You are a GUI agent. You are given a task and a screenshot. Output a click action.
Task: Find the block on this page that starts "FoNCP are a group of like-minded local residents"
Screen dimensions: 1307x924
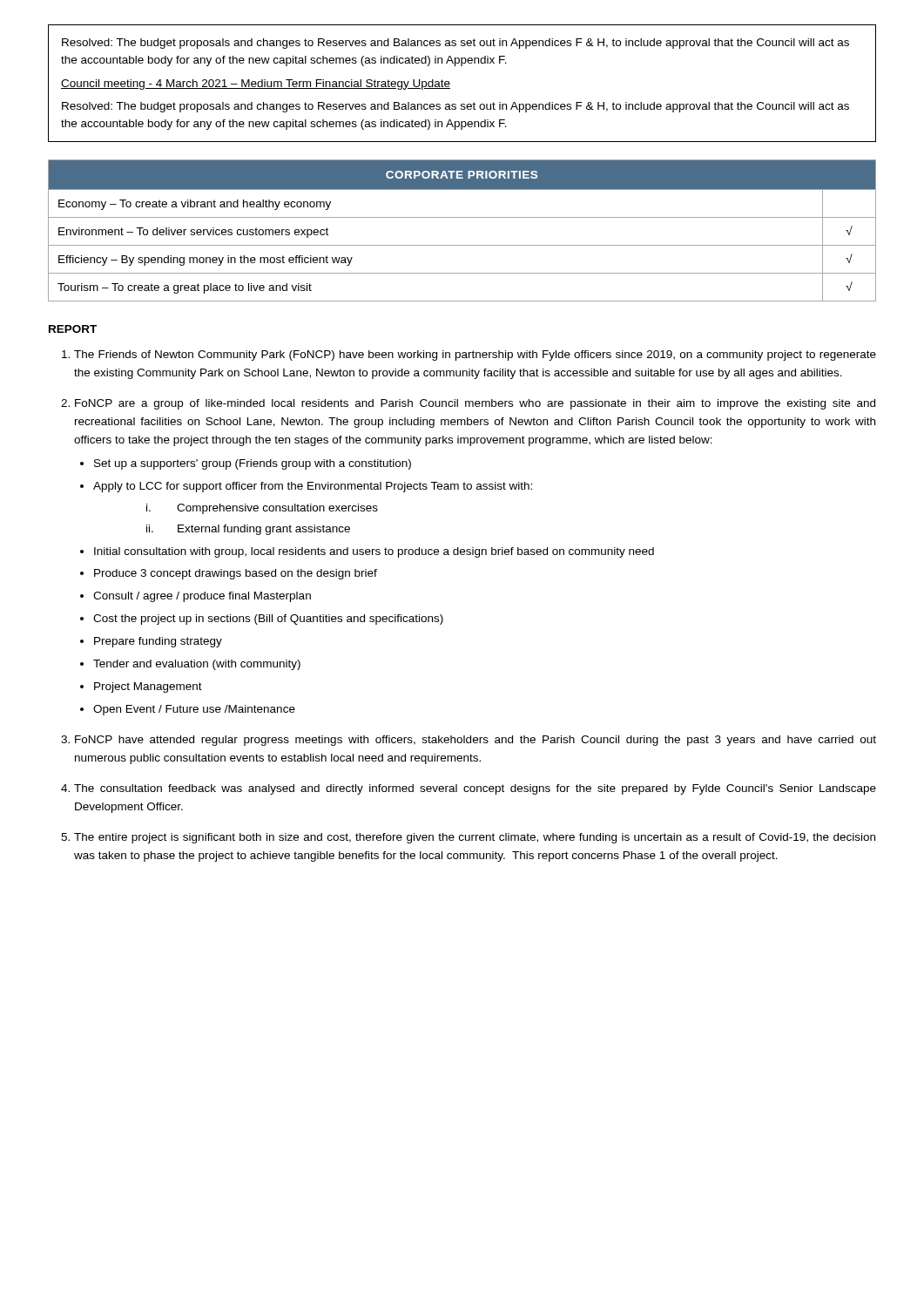click(x=475, y=558)
